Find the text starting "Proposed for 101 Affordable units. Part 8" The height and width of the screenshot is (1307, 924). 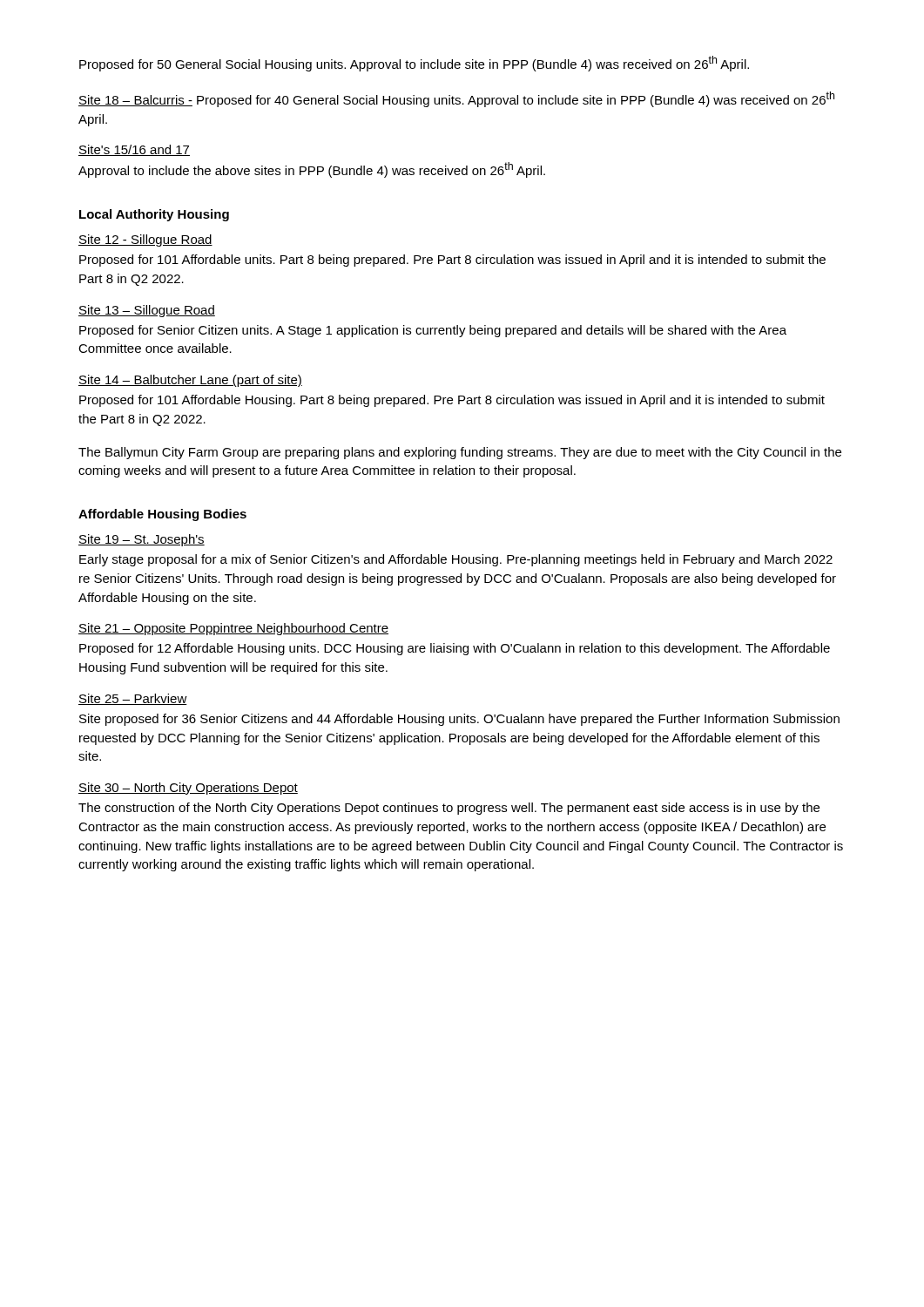click(x=462, y=269)
